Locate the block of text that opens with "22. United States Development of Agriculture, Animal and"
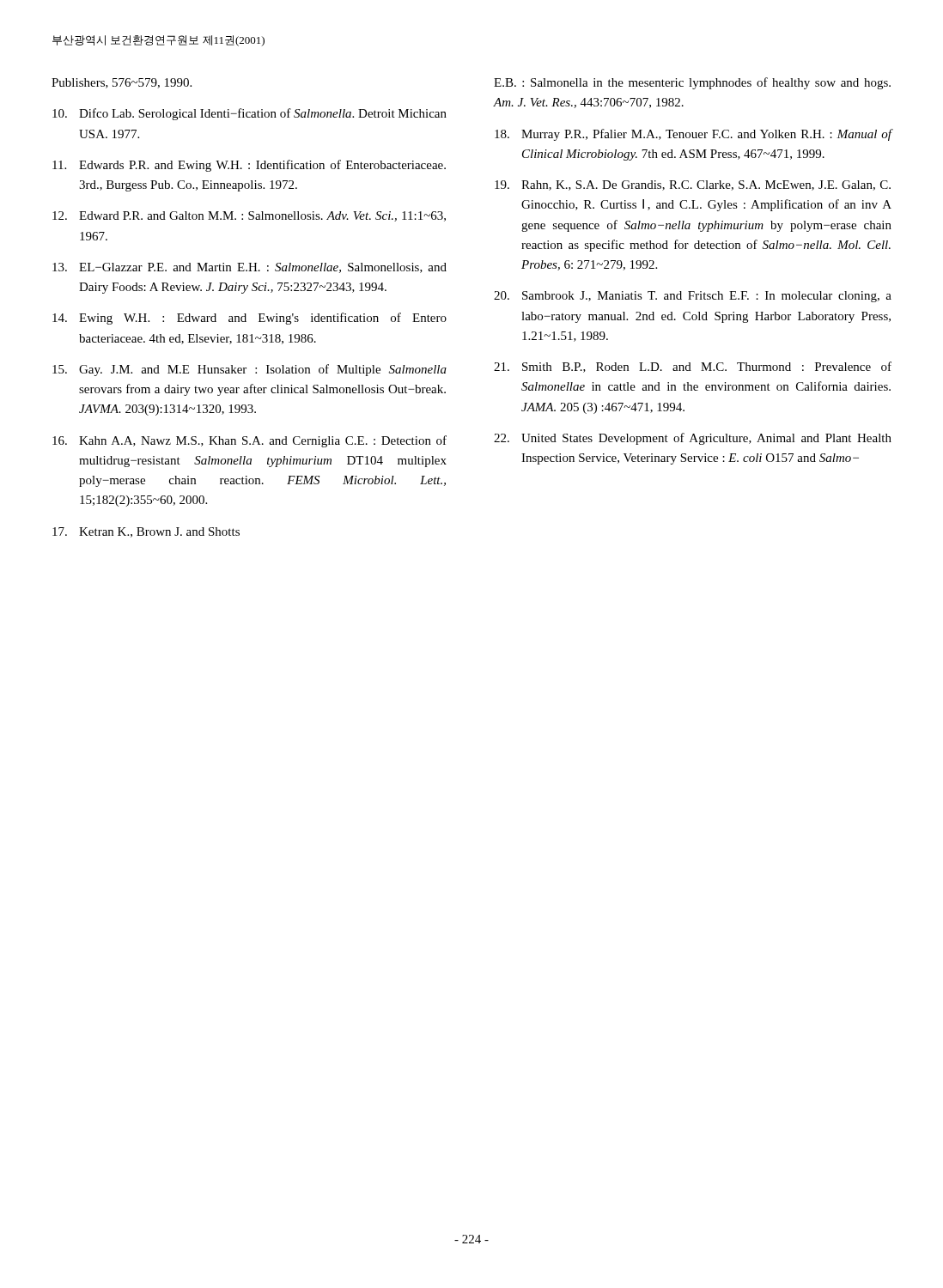The width and height of the screenshot is (943, 1288). (693, 448)
